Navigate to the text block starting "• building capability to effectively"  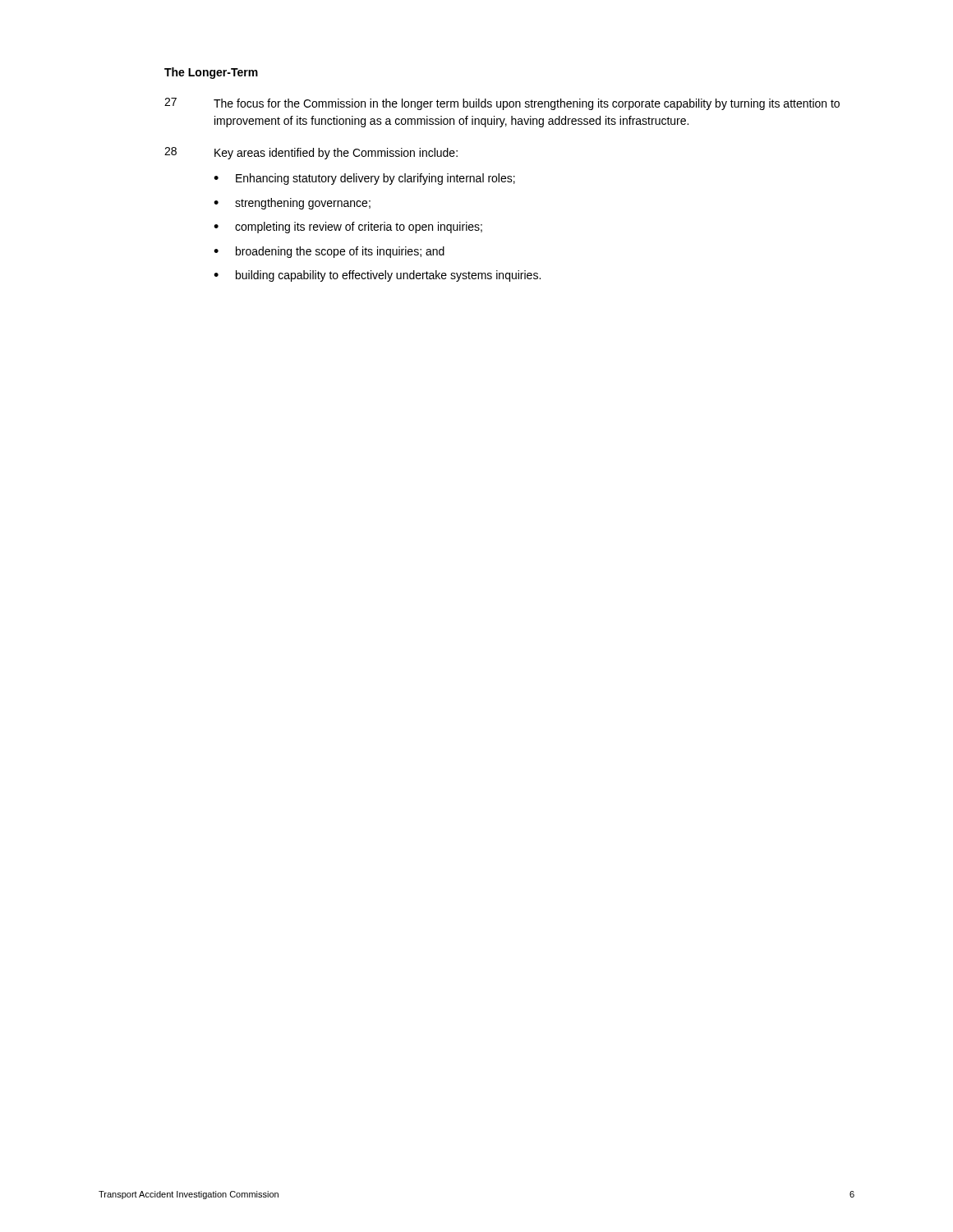pyautogui.click(x=378, y=276)
